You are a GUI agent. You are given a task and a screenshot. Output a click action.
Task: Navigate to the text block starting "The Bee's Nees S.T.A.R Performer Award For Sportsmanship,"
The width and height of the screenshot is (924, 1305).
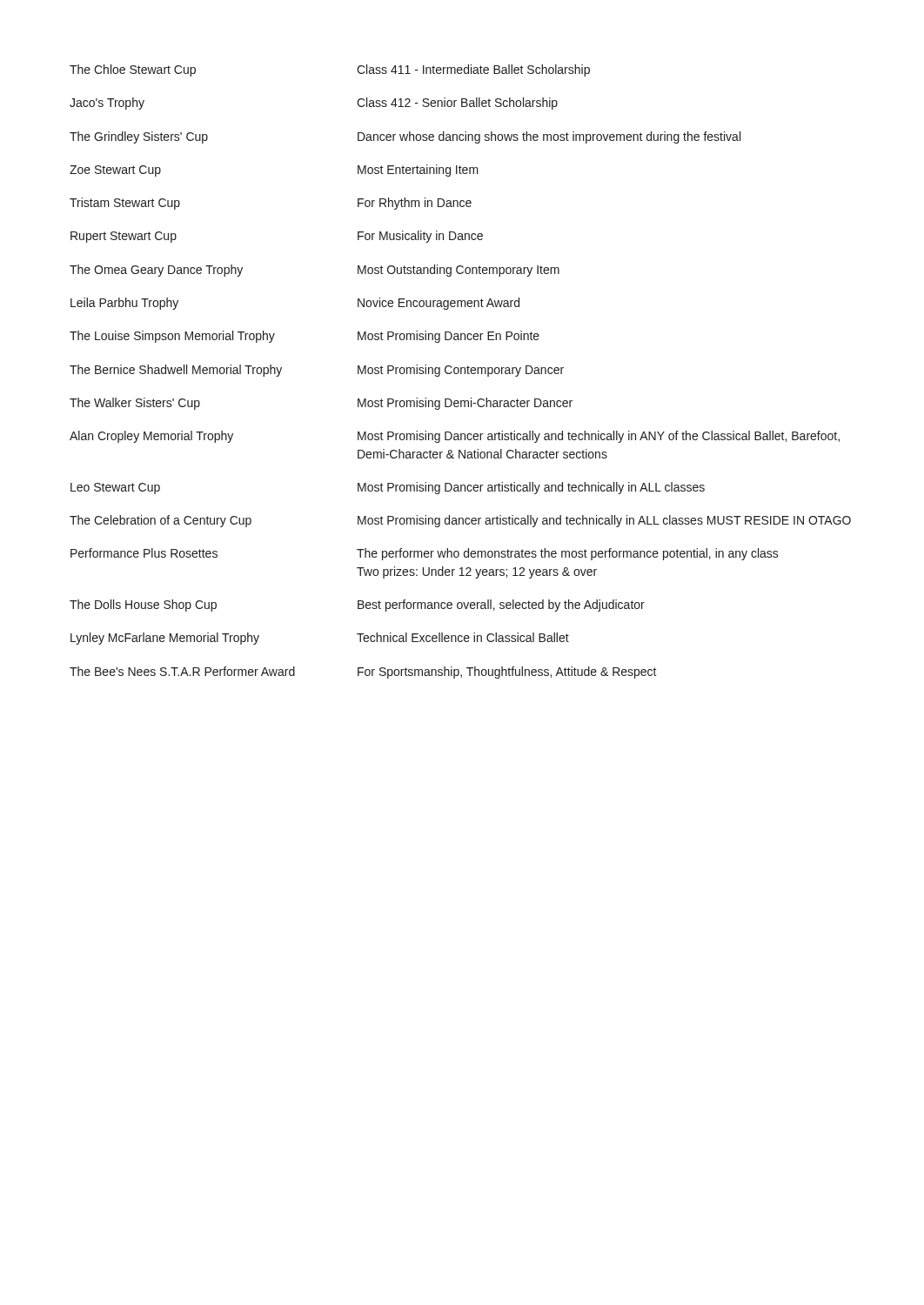click(x=462, y=671)
